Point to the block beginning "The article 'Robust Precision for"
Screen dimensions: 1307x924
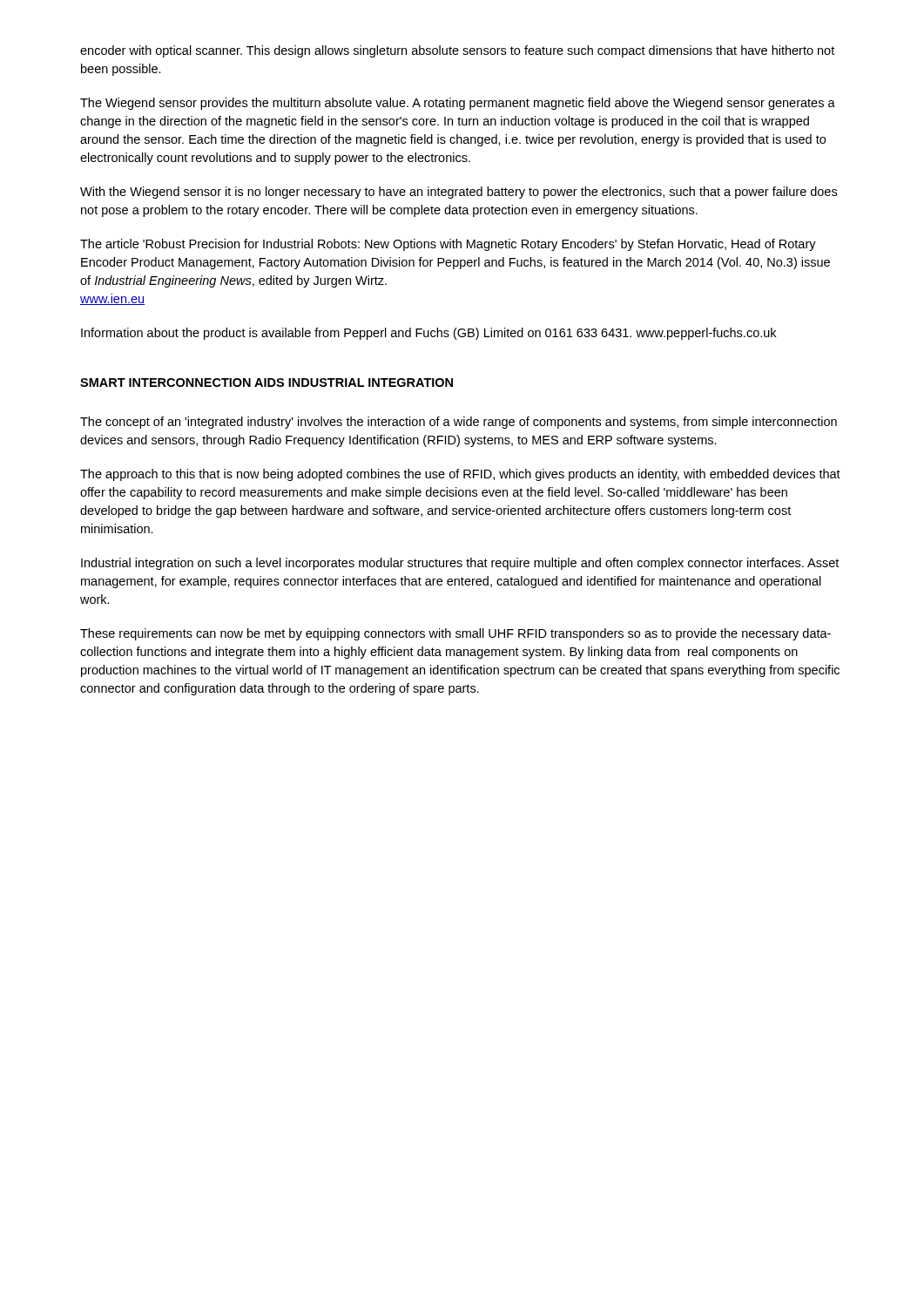[455, 272]
